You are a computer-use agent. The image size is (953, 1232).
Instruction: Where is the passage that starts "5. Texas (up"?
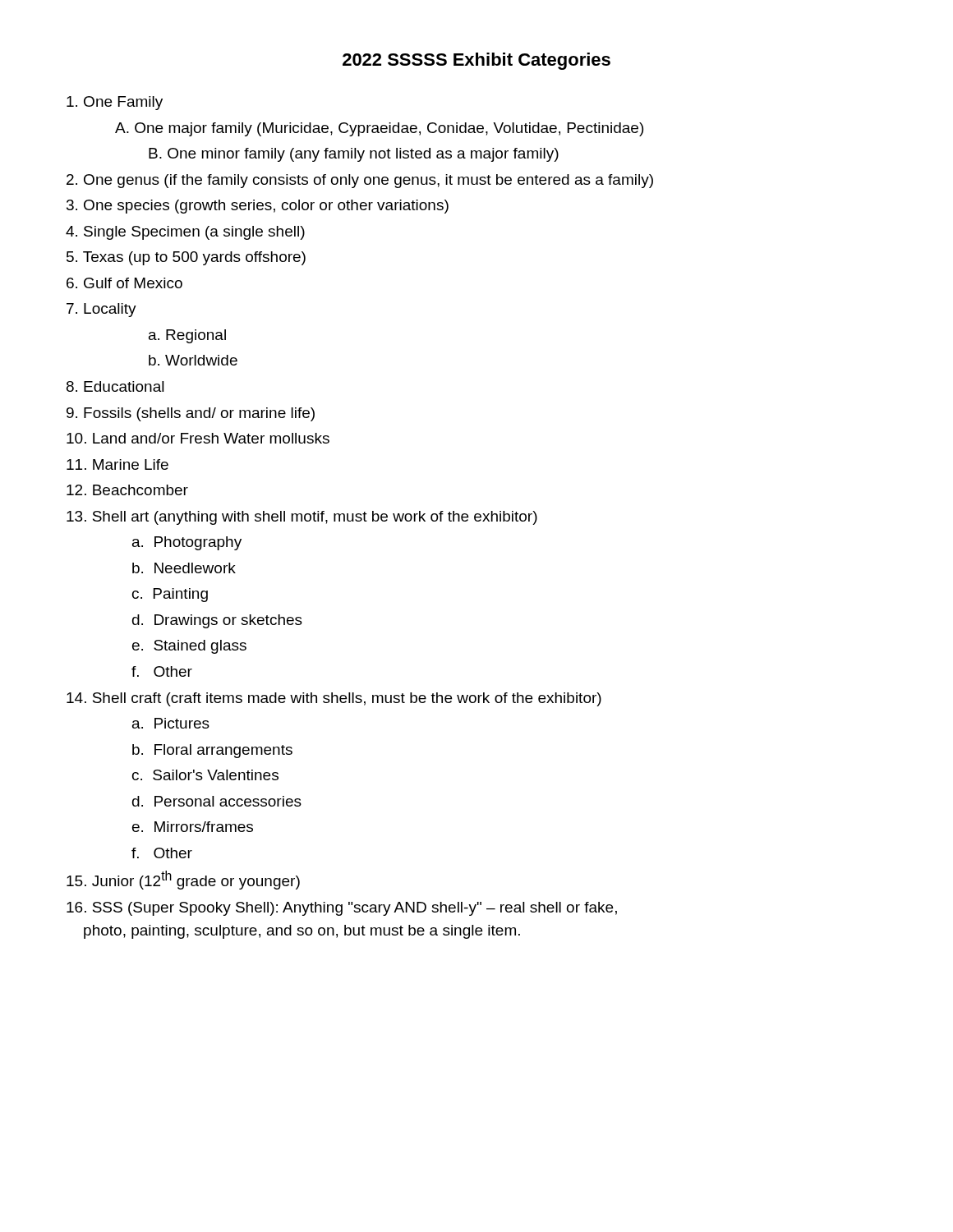pyautogui.click(x=186, y=258)
